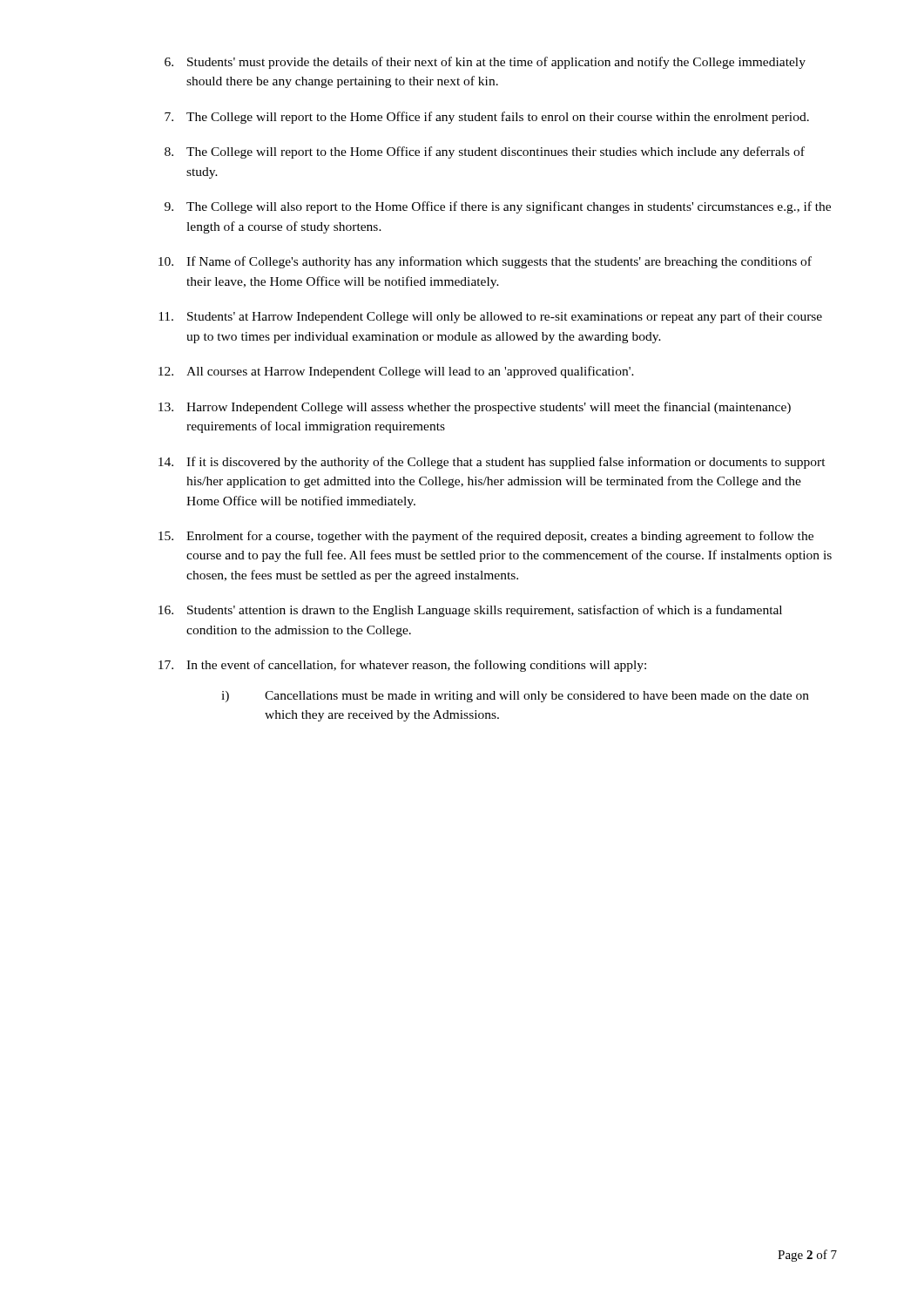Find the block starting "13. Harrow Independent College"
The height and width of the screenshot is (1307, 924).
point(506,417)
